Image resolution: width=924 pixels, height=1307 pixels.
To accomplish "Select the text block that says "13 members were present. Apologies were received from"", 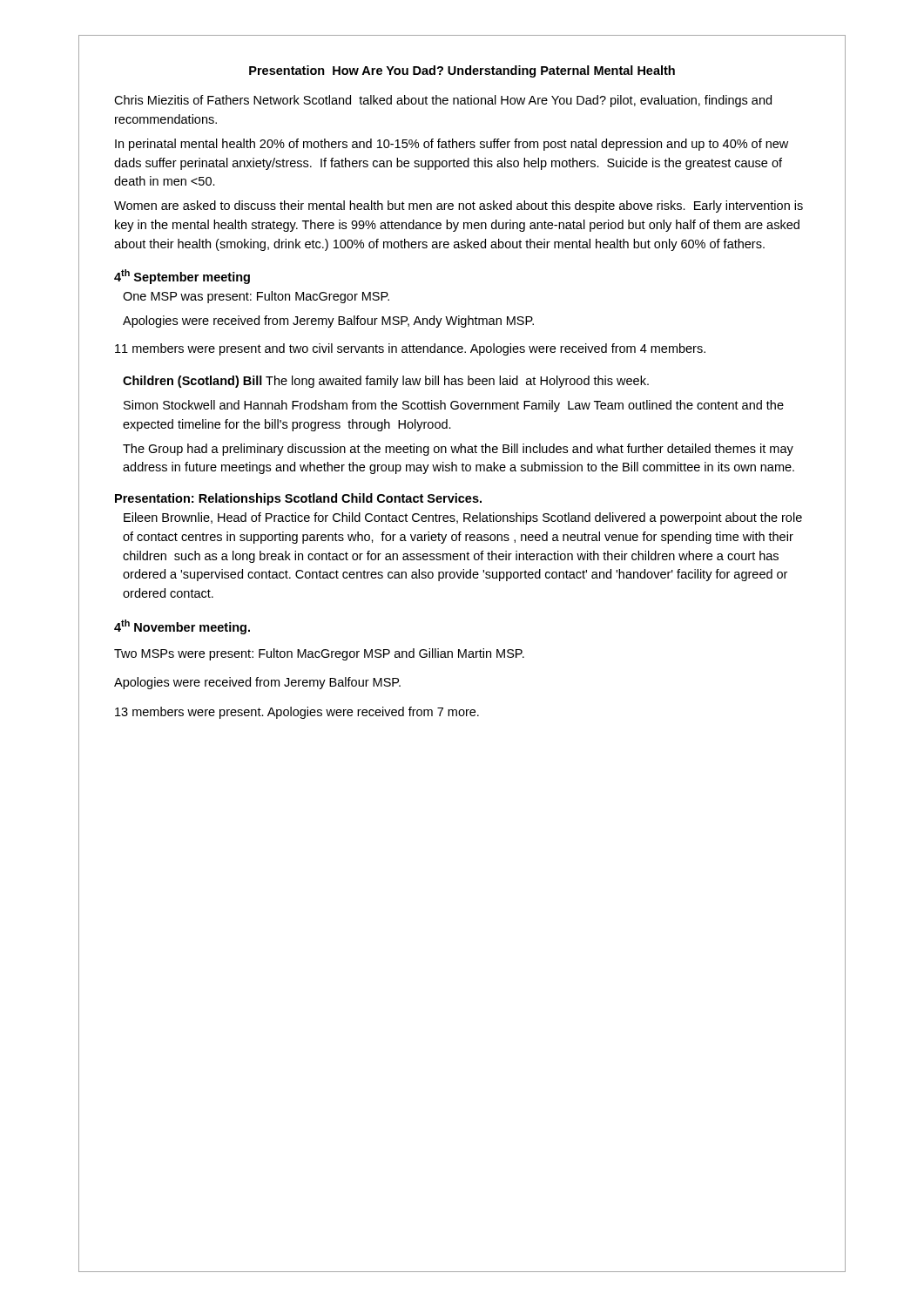I will pyautogui.click(x=462, y=713).
